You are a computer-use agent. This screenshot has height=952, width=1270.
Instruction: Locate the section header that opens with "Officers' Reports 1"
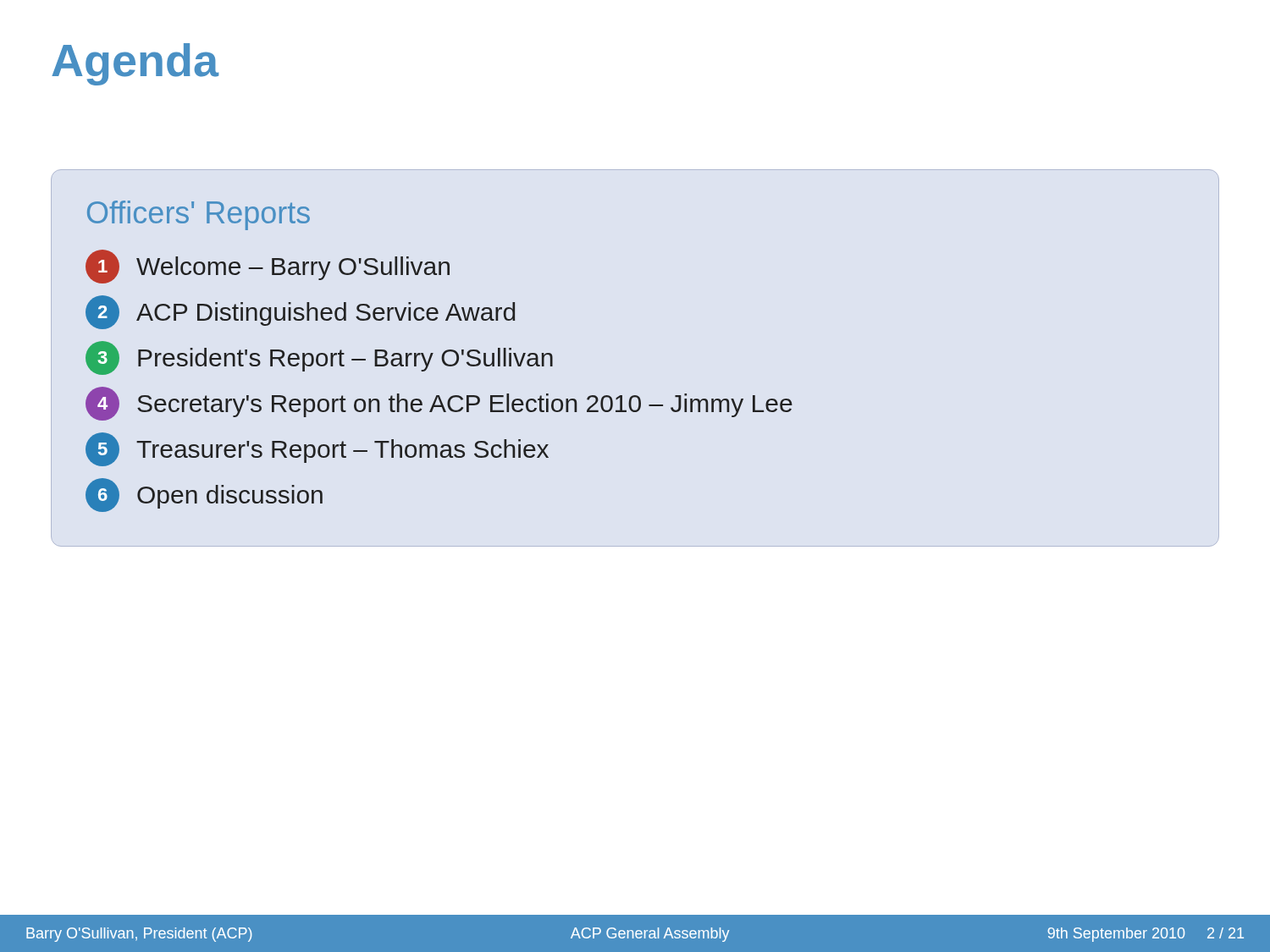[439, 356]
